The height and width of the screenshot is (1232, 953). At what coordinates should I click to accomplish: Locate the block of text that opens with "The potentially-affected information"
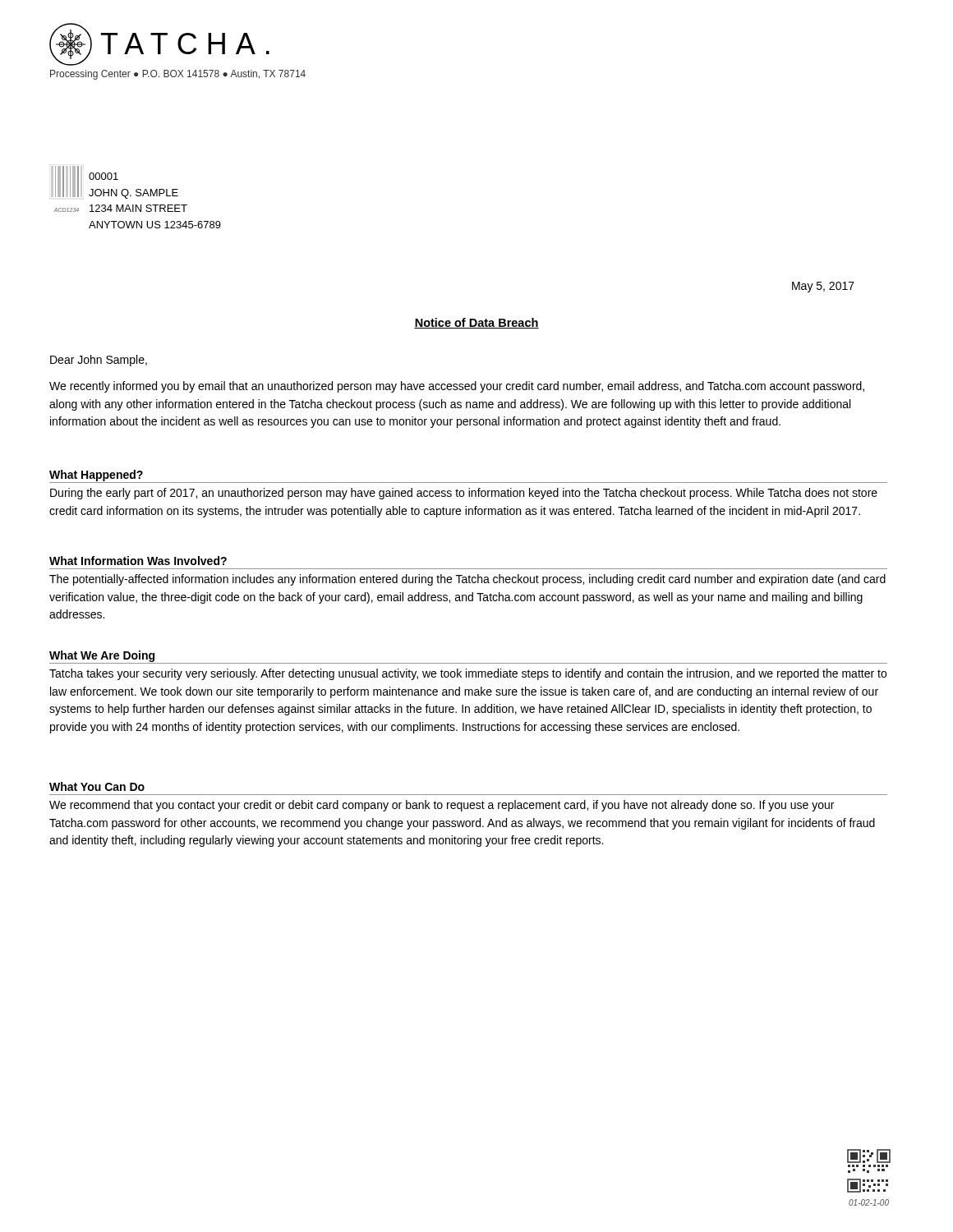[x=468, y=597]
